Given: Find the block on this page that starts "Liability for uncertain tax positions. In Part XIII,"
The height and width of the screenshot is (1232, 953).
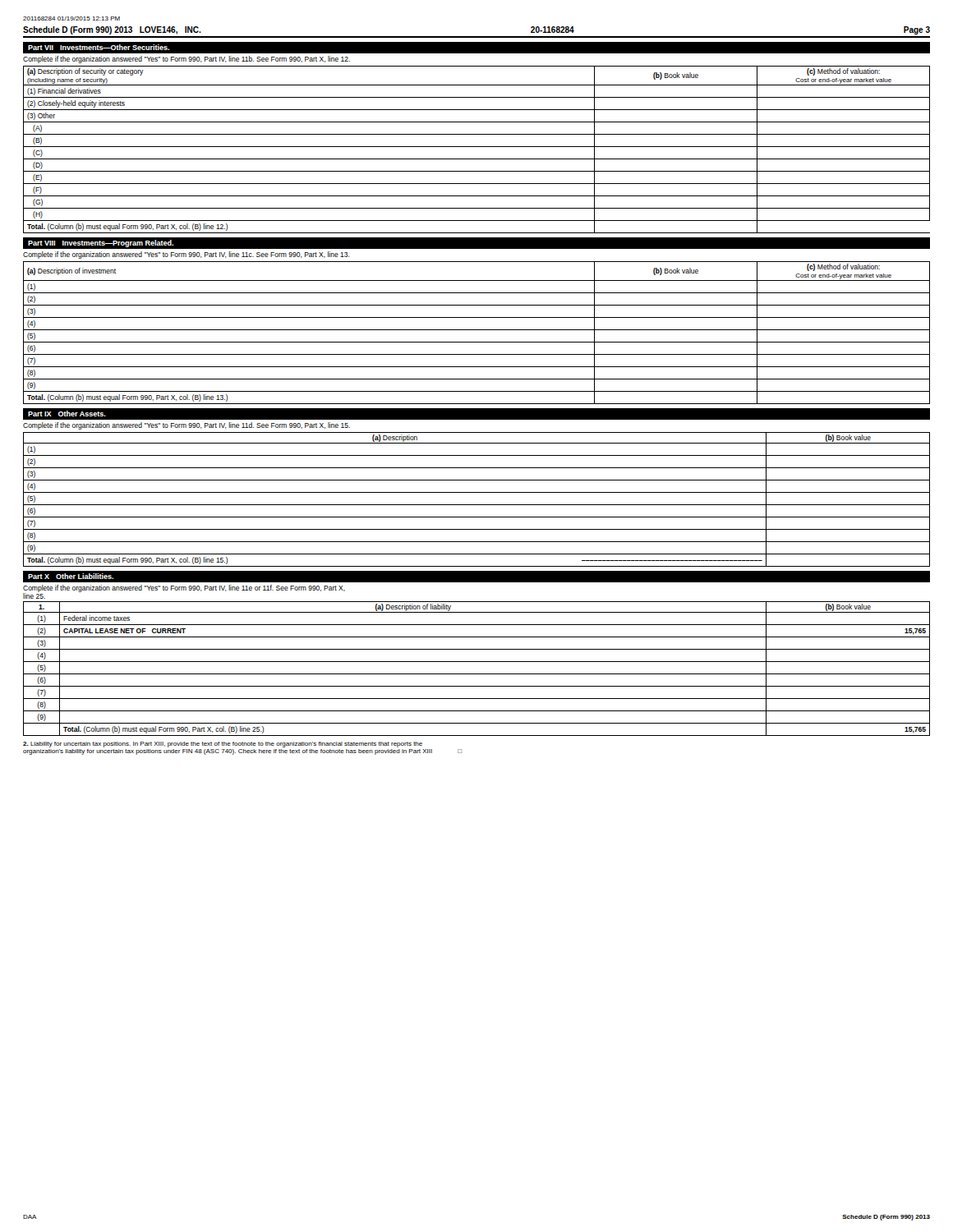Looking at the screenshot, I should 242,747.
